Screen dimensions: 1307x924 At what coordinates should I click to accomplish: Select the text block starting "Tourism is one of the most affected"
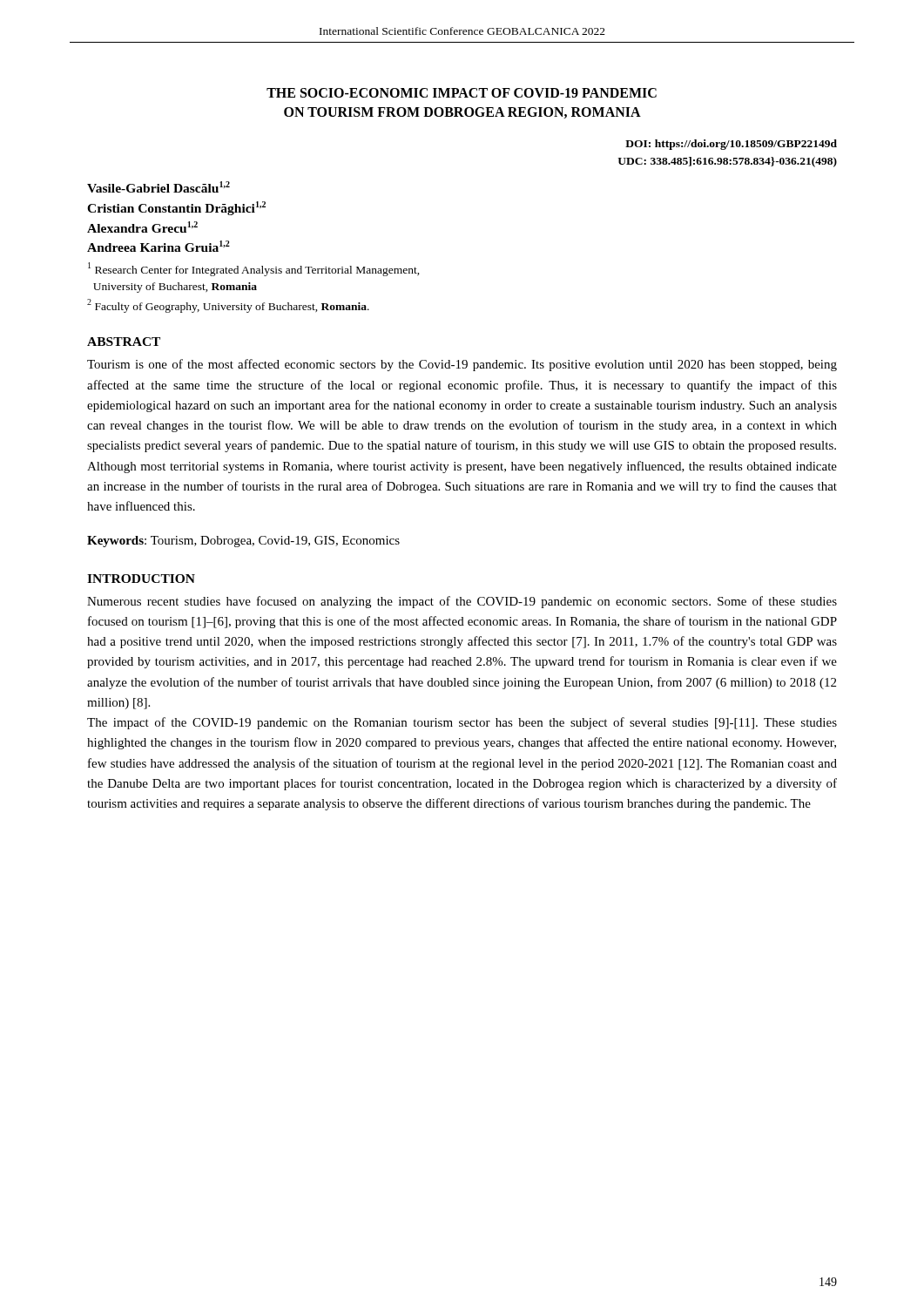[462, 435]
